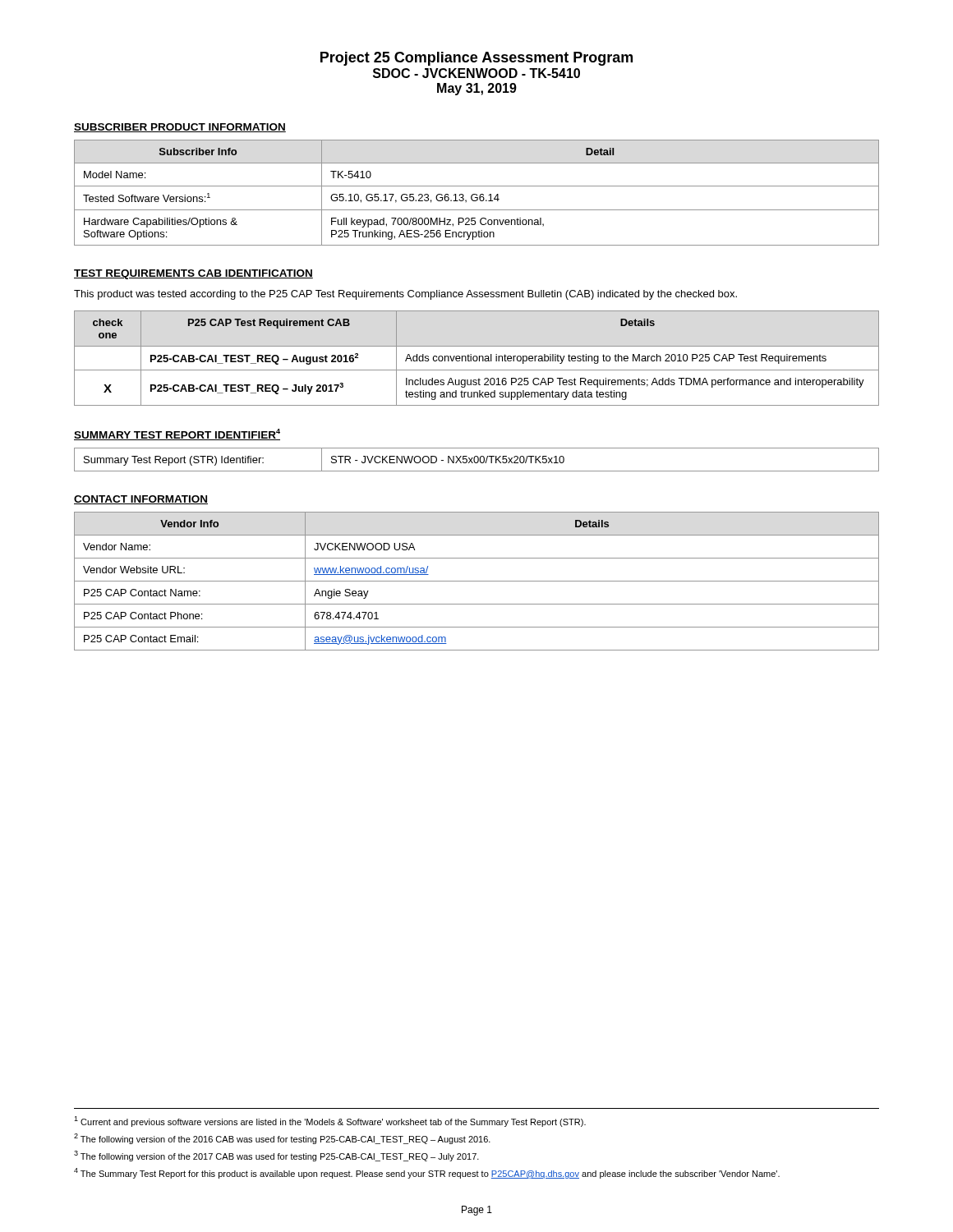Screen dimensions: 1232x953
Task: Find the block starting "TEST REQUIREMENTS CAB"
Action: point(193,273)
